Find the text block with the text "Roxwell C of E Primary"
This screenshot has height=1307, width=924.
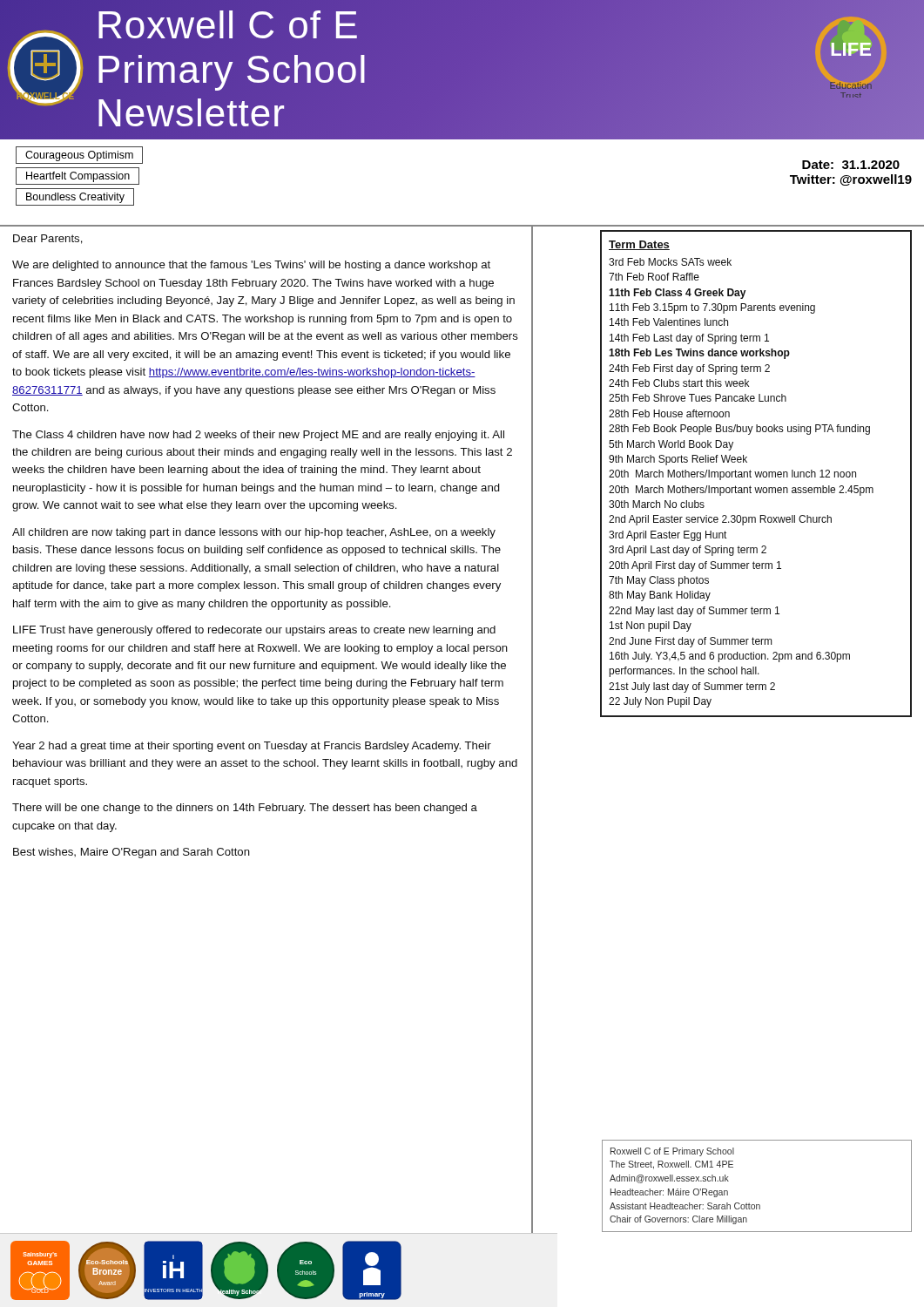(x=685, y=1185)
